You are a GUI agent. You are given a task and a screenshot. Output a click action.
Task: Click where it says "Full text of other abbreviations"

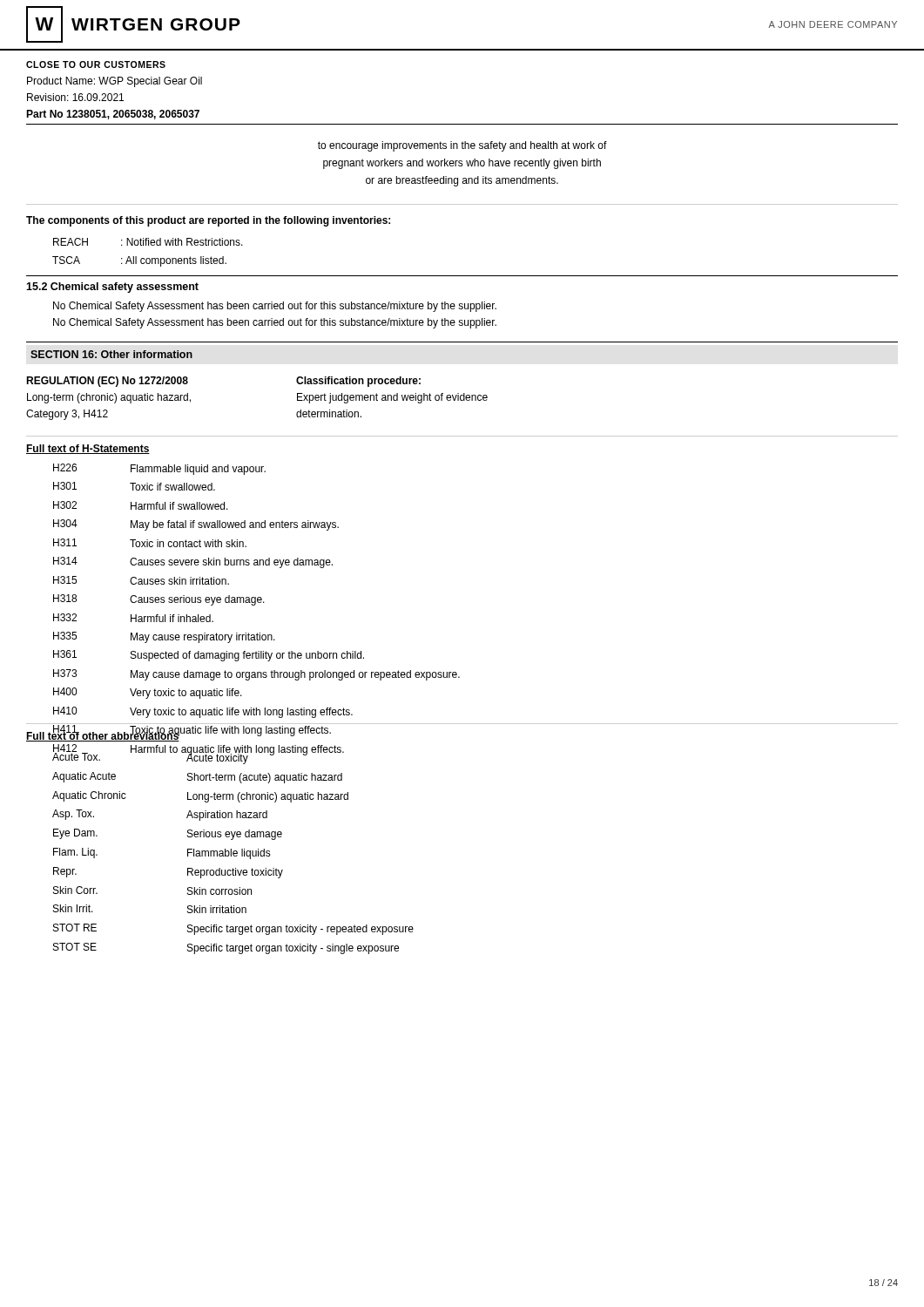point(103,736)
